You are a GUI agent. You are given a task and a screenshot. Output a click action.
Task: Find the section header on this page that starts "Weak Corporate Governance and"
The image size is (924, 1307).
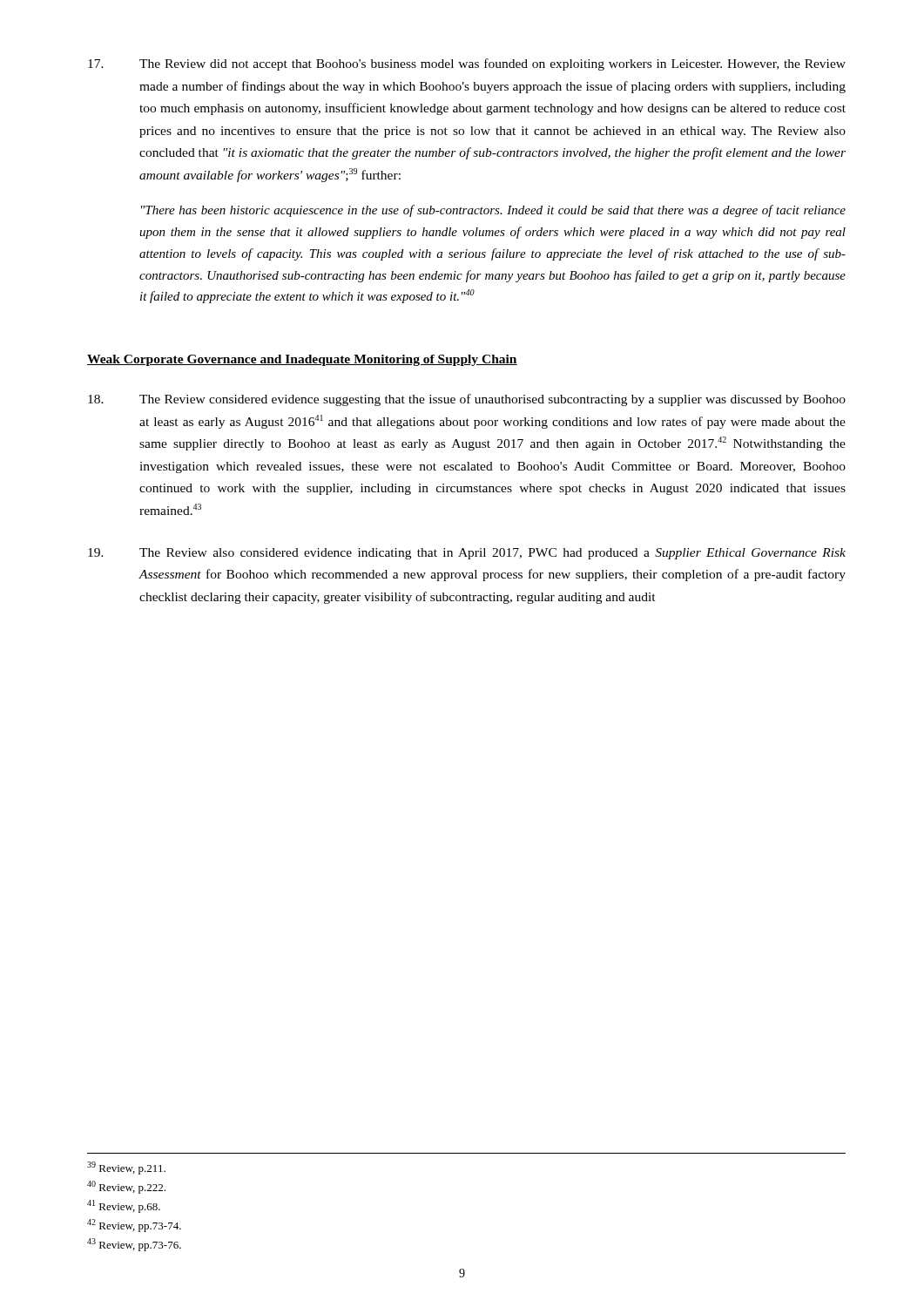(x=302, y=359)
